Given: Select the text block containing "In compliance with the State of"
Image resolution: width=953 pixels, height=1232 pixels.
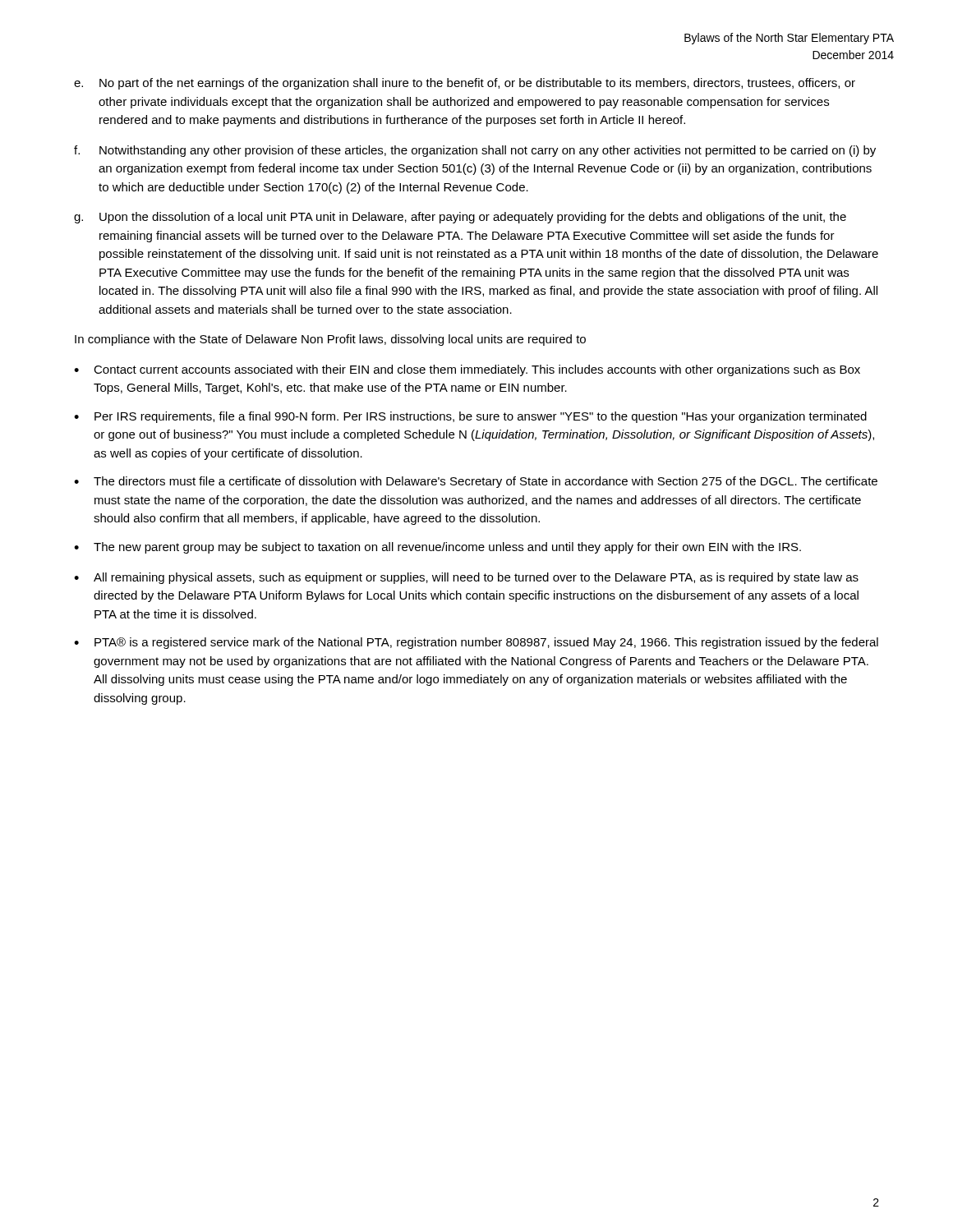Looking at the screenshot, I should coord(330,339).
